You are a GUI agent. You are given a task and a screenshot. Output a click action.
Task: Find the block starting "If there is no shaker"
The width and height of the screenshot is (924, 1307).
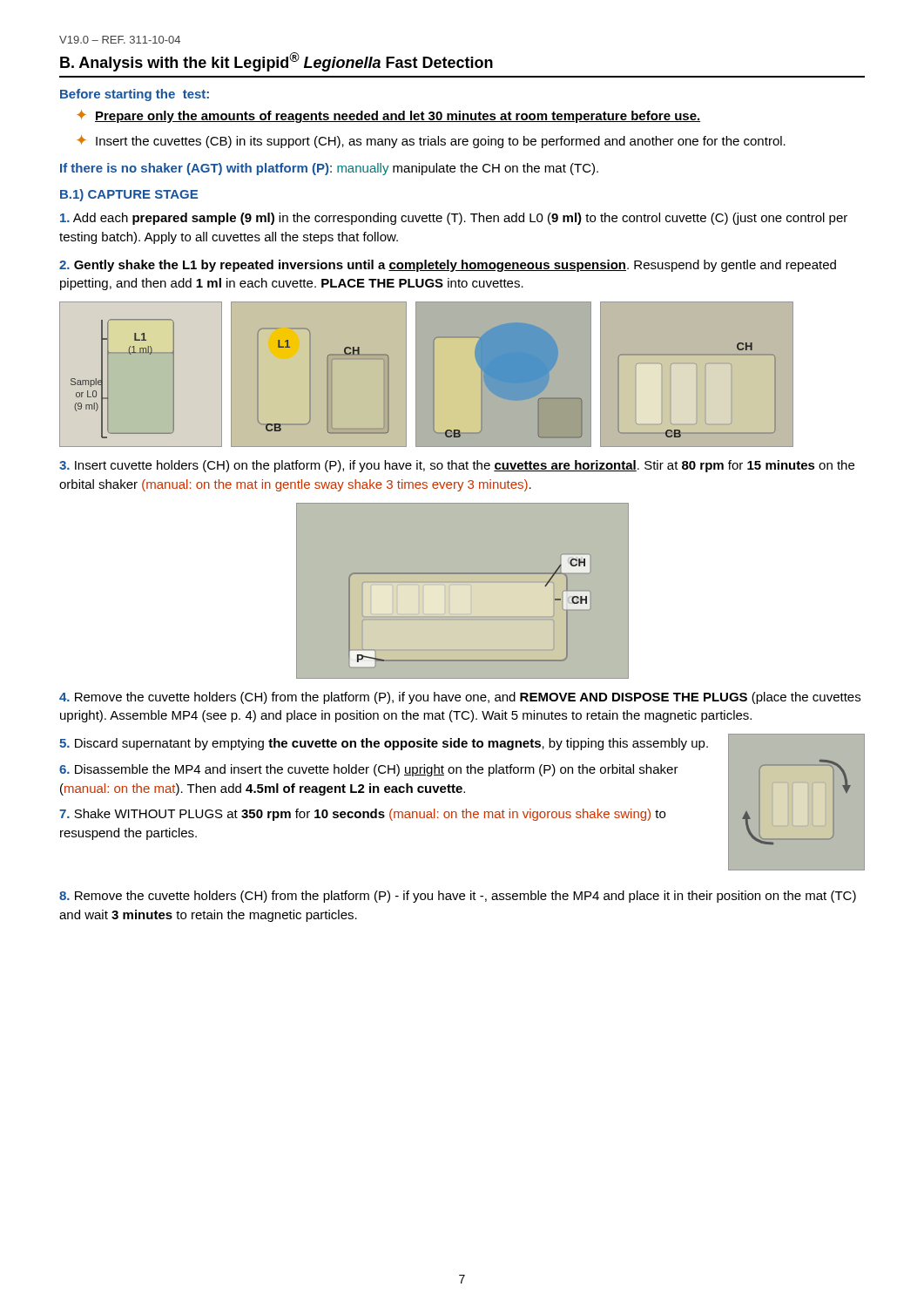tap(329, 168)
